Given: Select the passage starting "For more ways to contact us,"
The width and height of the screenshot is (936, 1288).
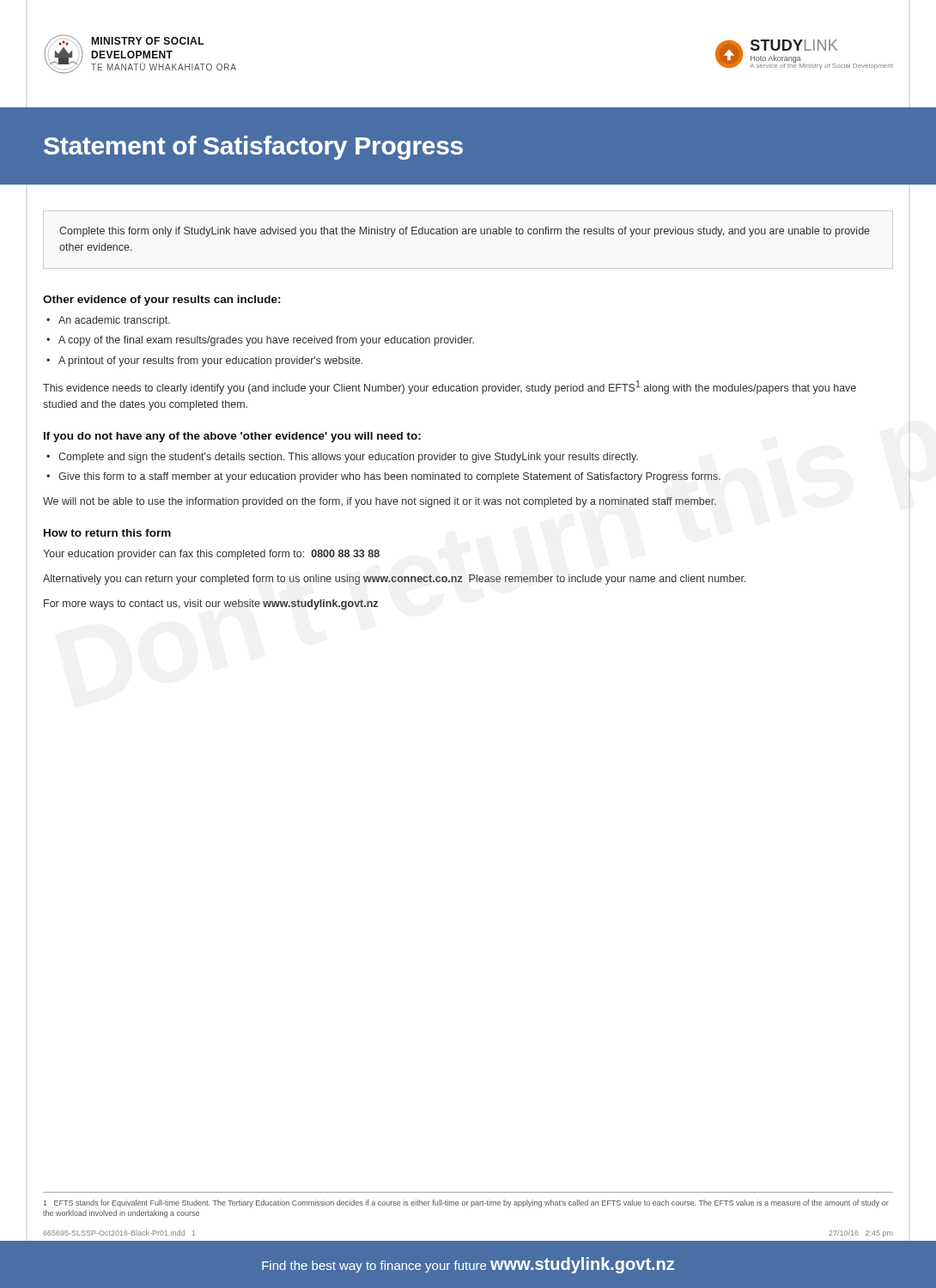Looking at the screenshot, I should click(211, 604).
